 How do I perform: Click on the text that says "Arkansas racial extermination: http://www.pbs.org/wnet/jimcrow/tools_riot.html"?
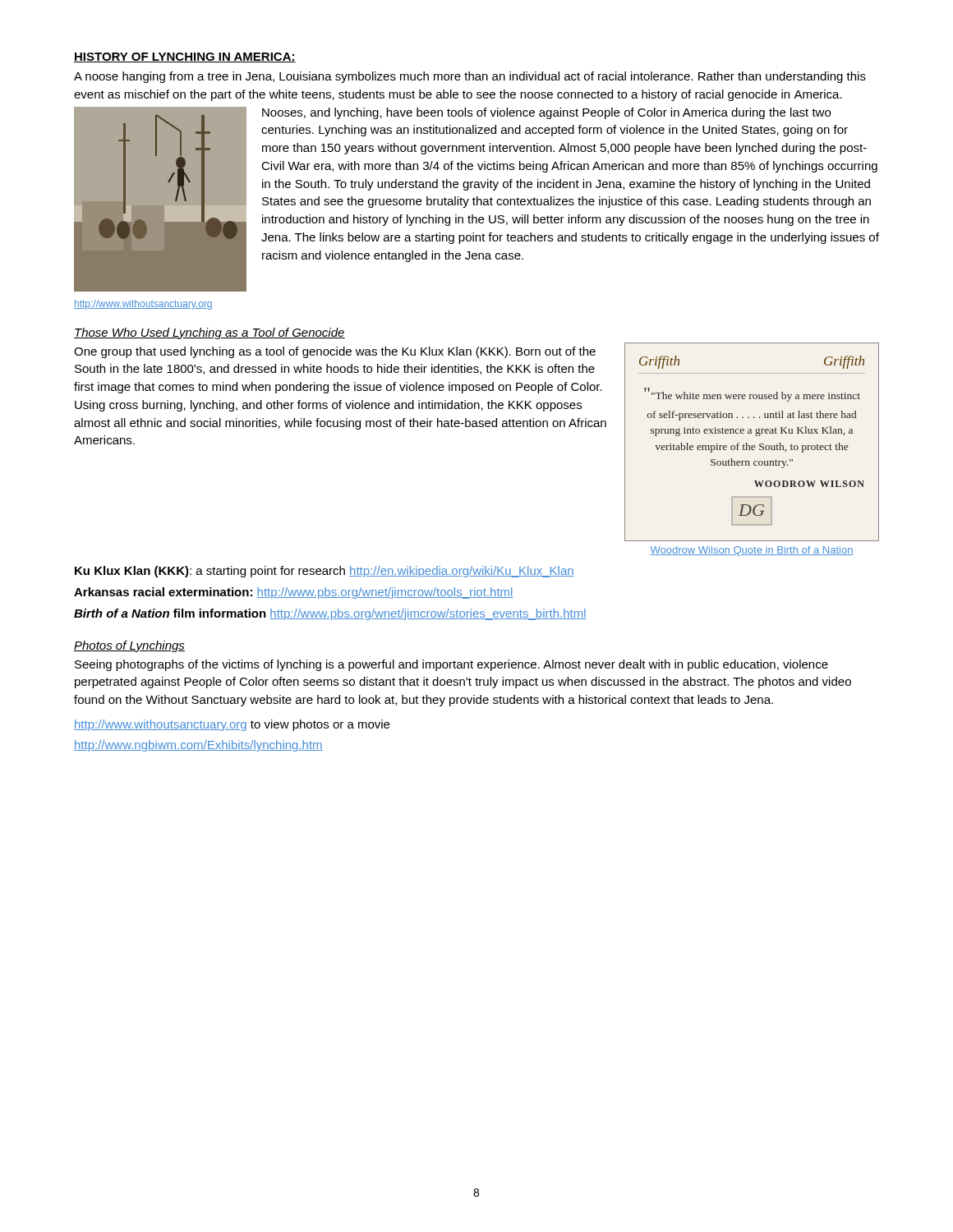[x=293, y=592]
